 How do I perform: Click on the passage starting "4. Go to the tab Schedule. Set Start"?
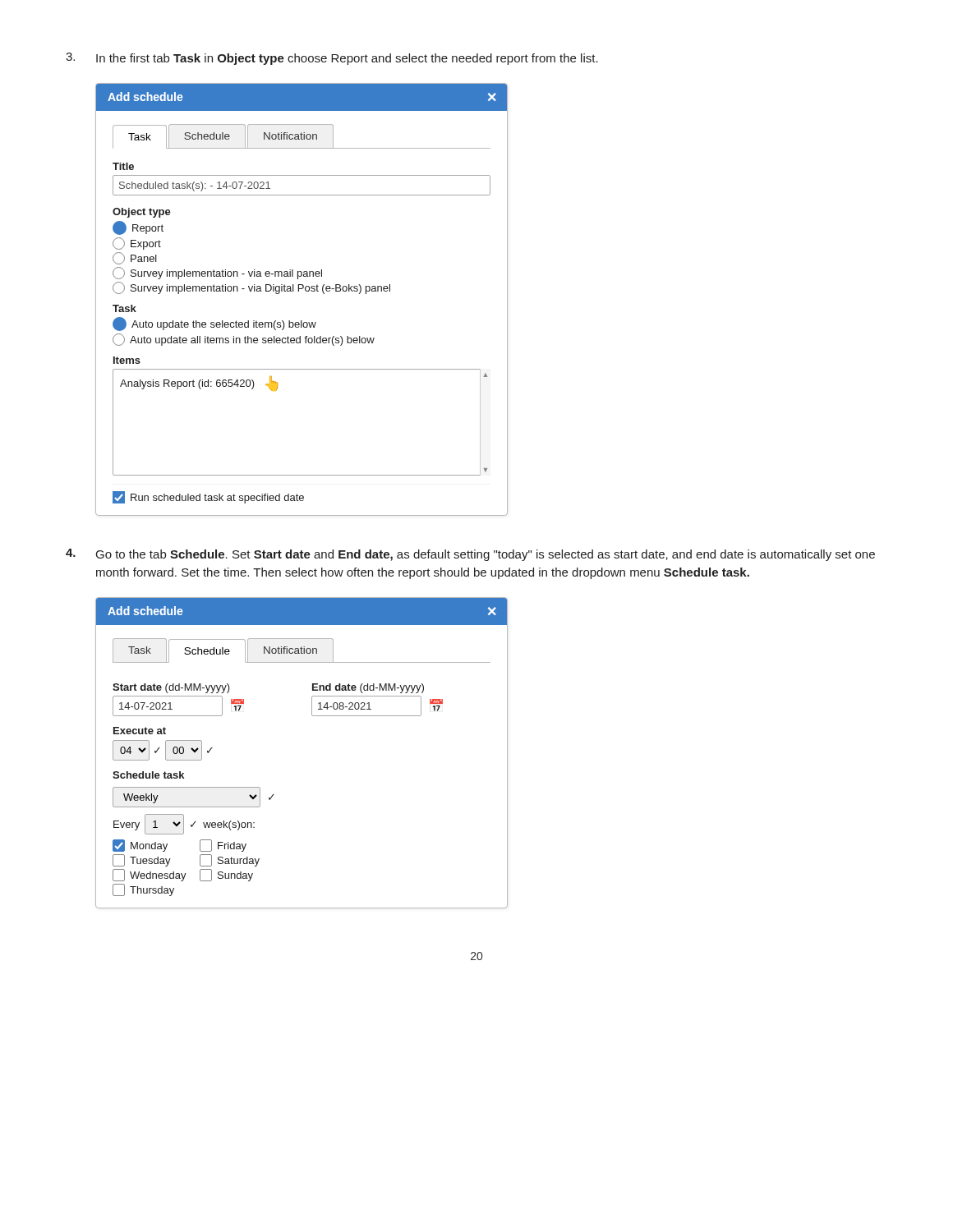pyautogui.click(x=476, y=563)
